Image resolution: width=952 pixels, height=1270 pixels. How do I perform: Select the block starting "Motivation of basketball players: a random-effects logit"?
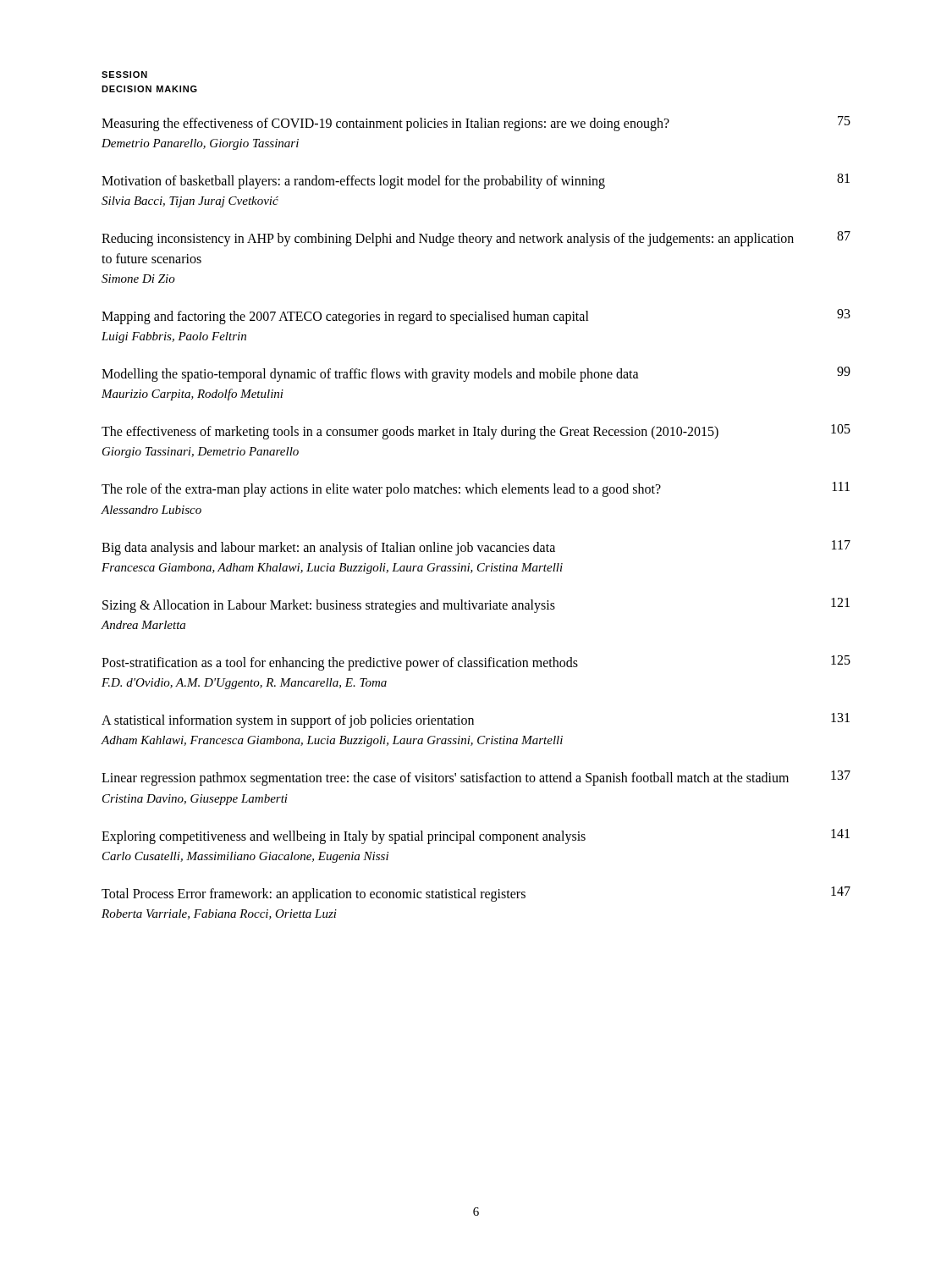tap(476, 191)
